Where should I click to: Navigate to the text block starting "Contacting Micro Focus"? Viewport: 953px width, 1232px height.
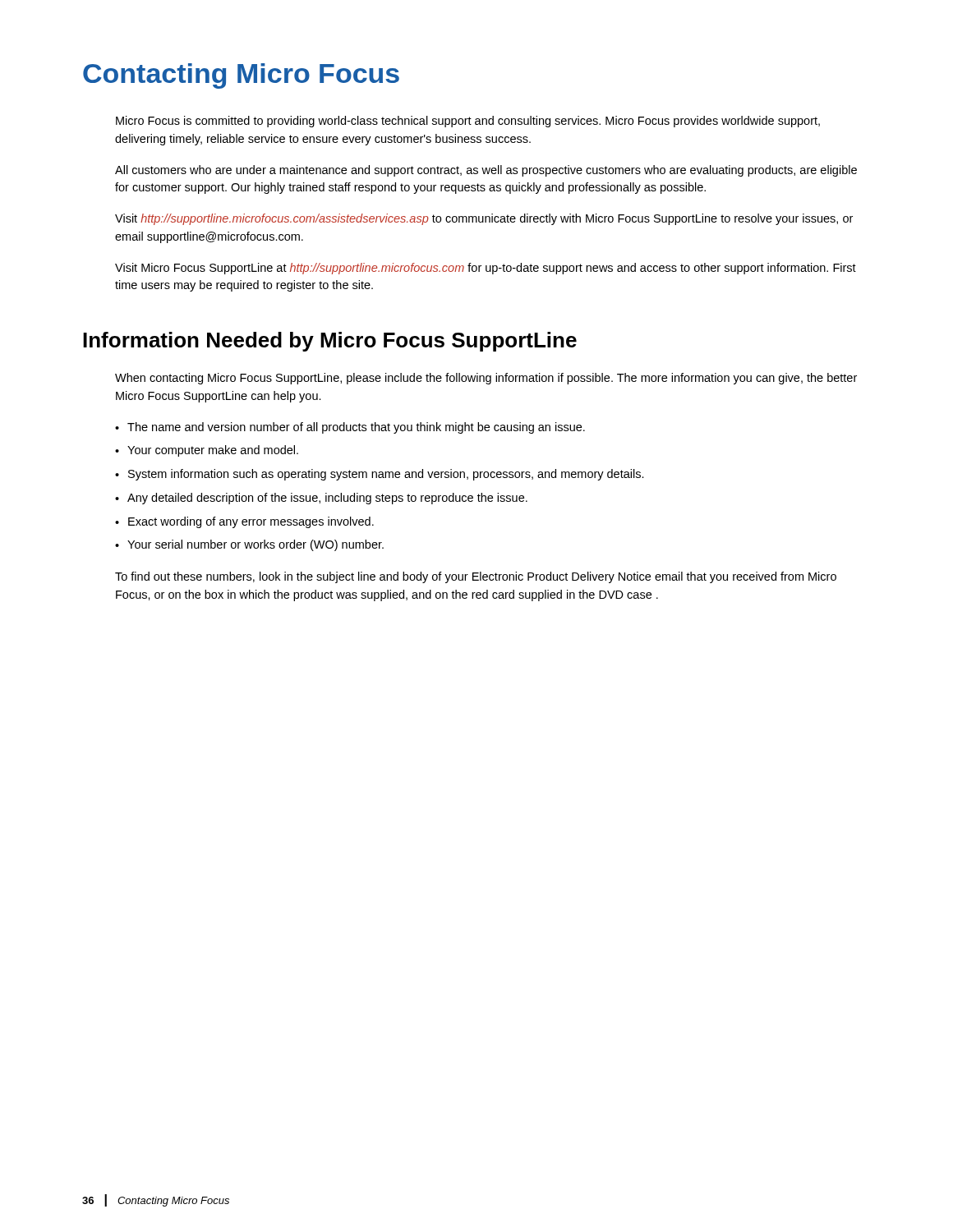coord(241,73)
